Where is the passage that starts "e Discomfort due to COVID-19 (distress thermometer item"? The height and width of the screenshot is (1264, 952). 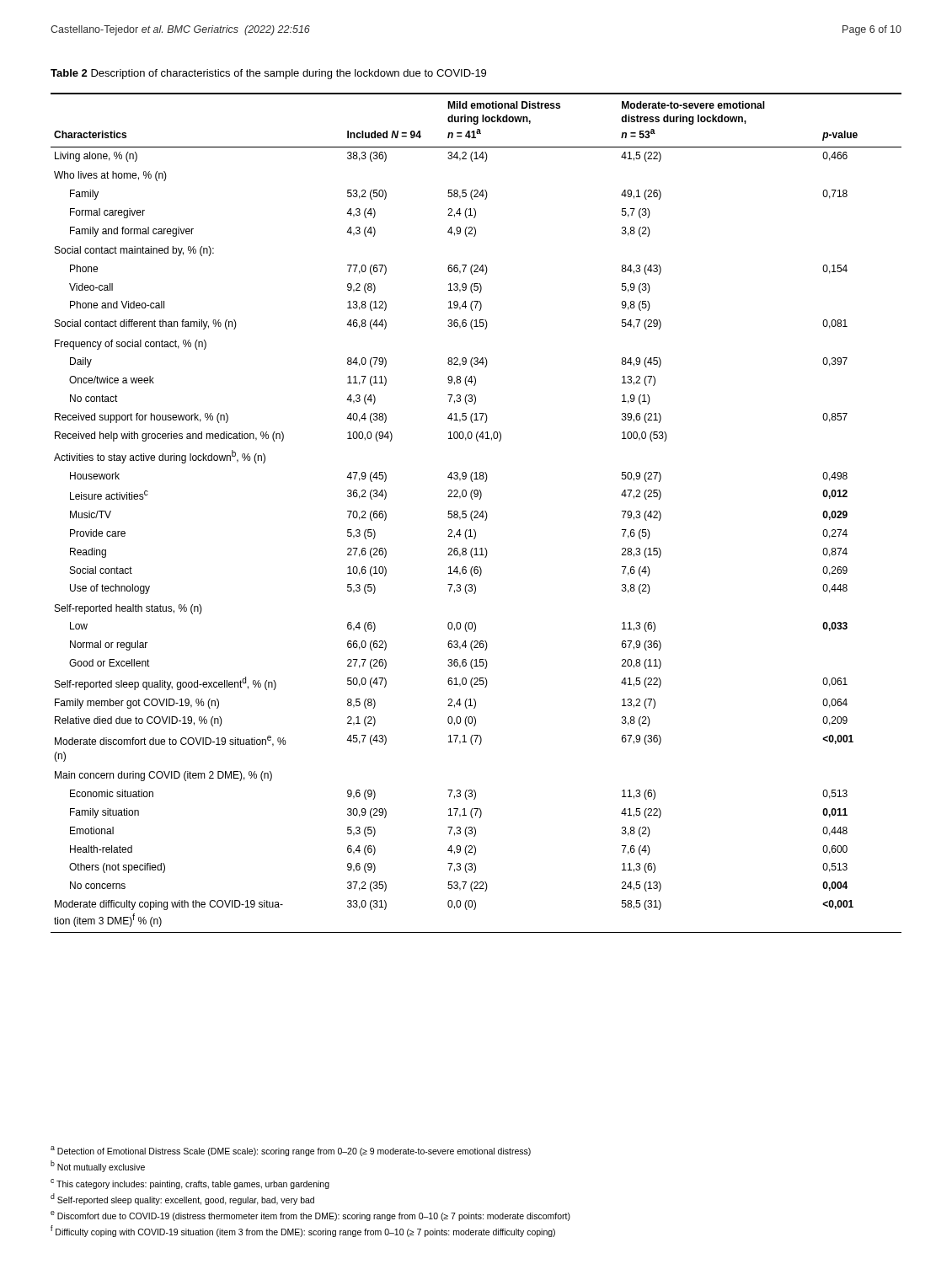tap(310, 1215)
